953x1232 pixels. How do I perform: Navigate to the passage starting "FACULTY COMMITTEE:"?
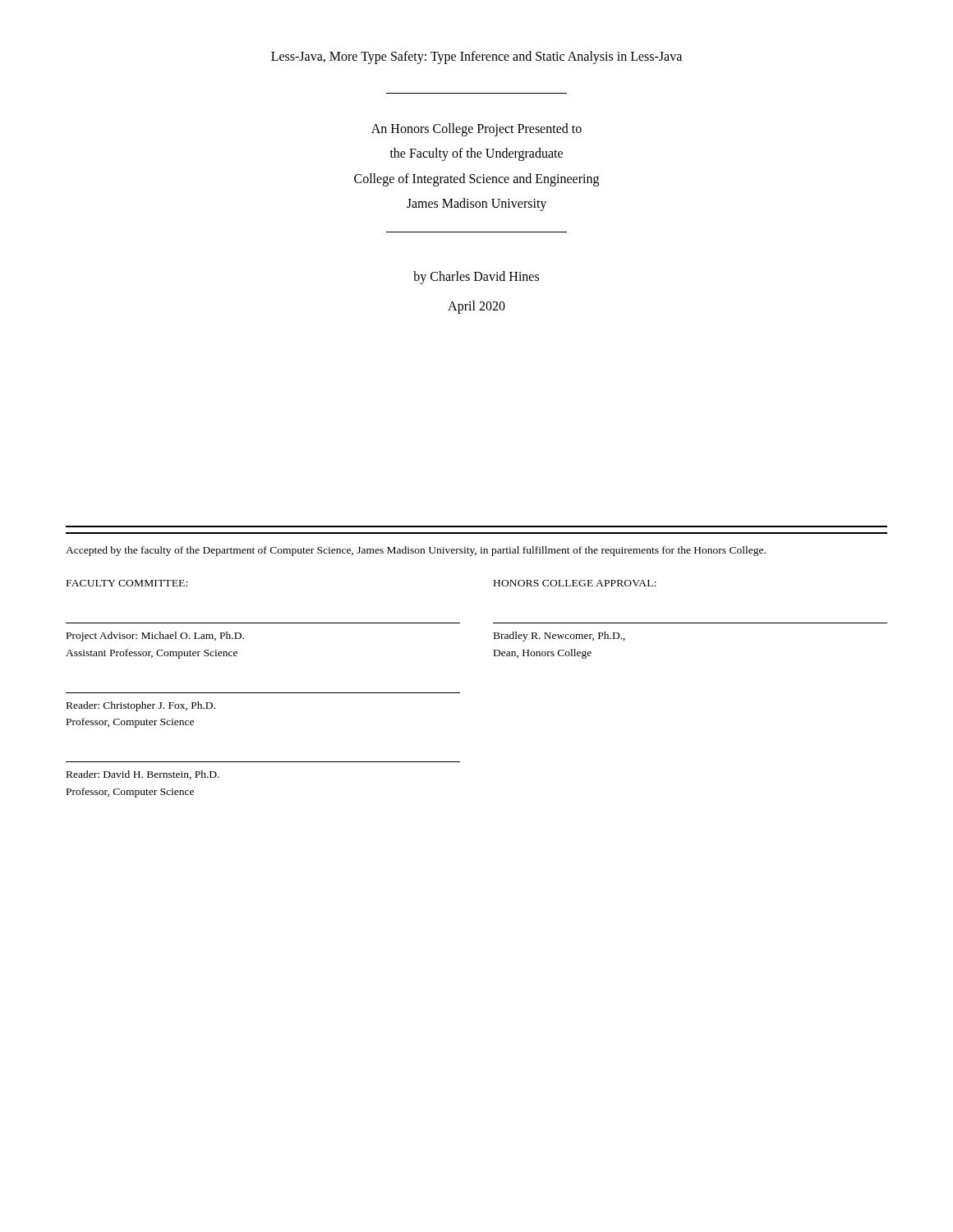pyautogui.click(x=127, y=583)
